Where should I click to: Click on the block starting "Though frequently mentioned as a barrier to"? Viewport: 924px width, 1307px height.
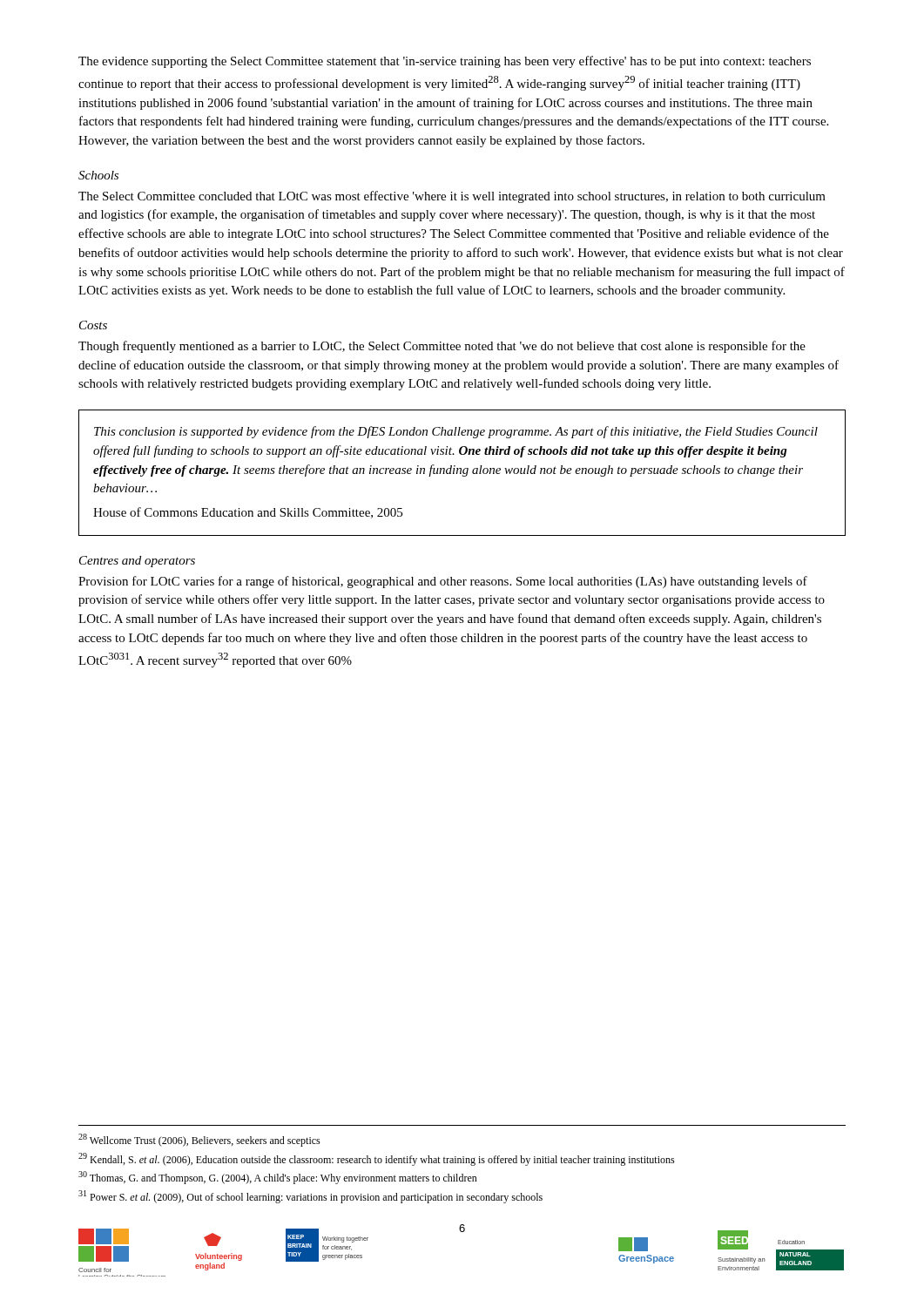[x=459, y=365]
